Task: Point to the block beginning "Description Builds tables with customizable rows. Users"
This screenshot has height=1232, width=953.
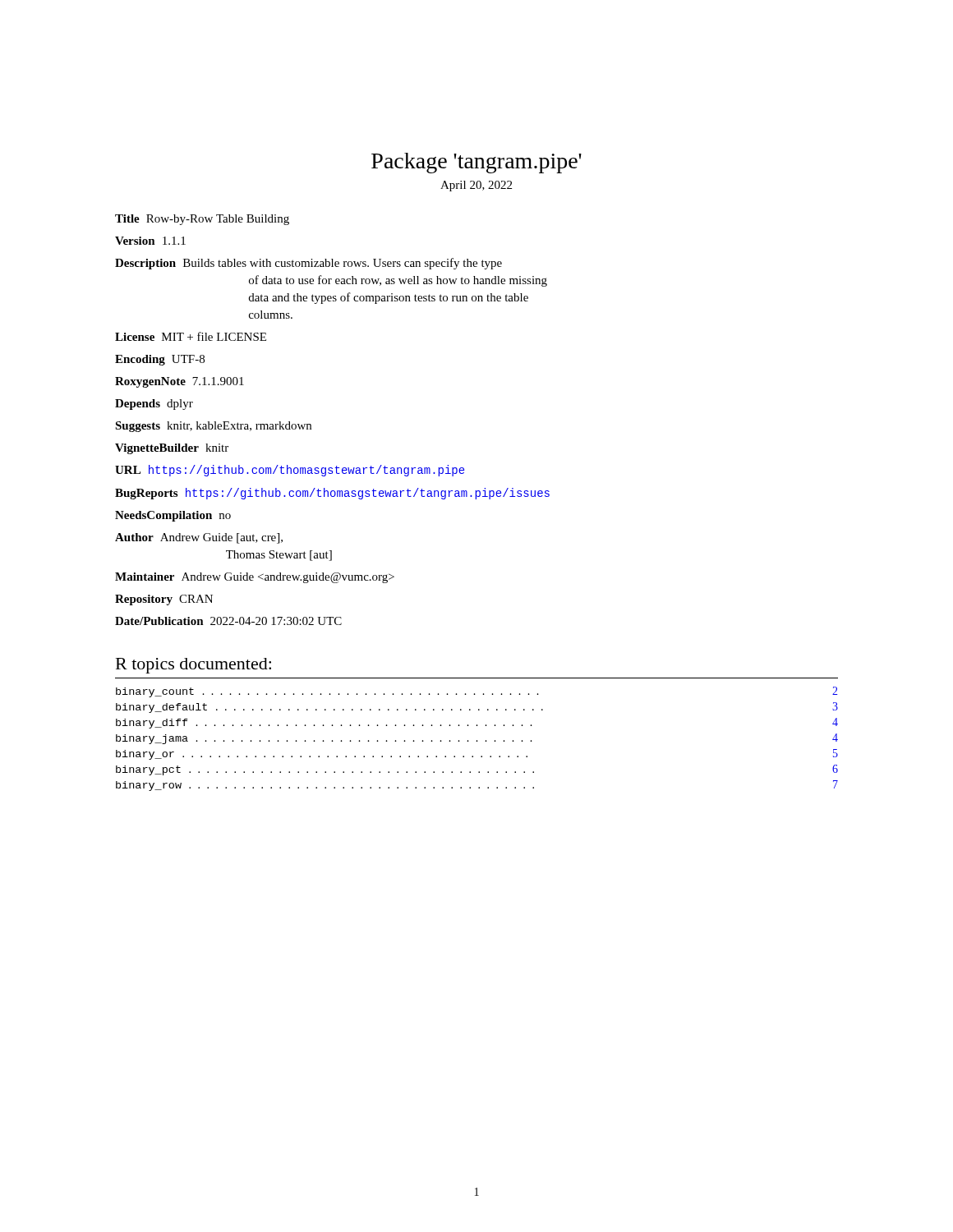Action: pyautogui.click(x=331, y=289)
